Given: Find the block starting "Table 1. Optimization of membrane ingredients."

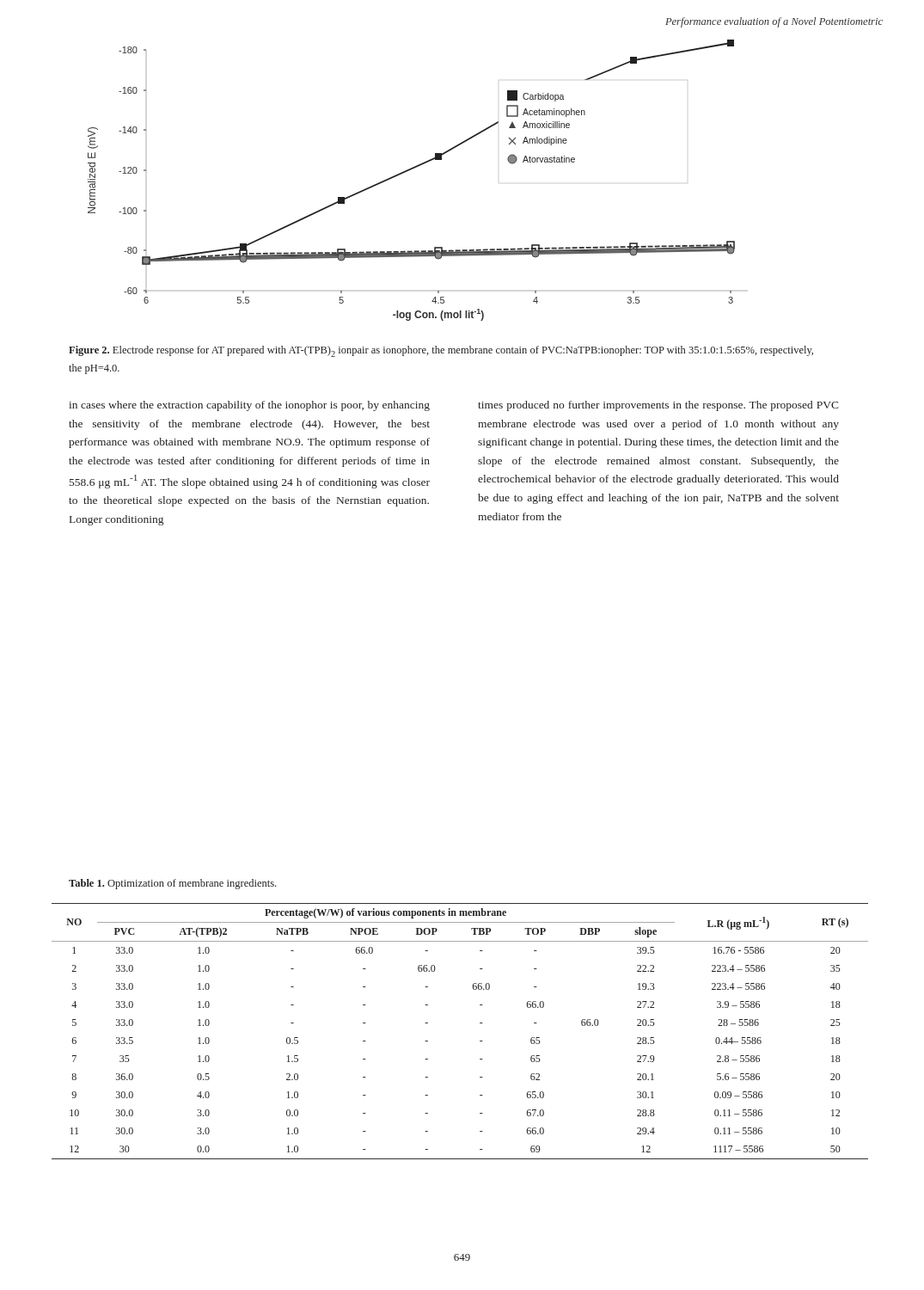Looking at the screenshot, I should [173, 883].
